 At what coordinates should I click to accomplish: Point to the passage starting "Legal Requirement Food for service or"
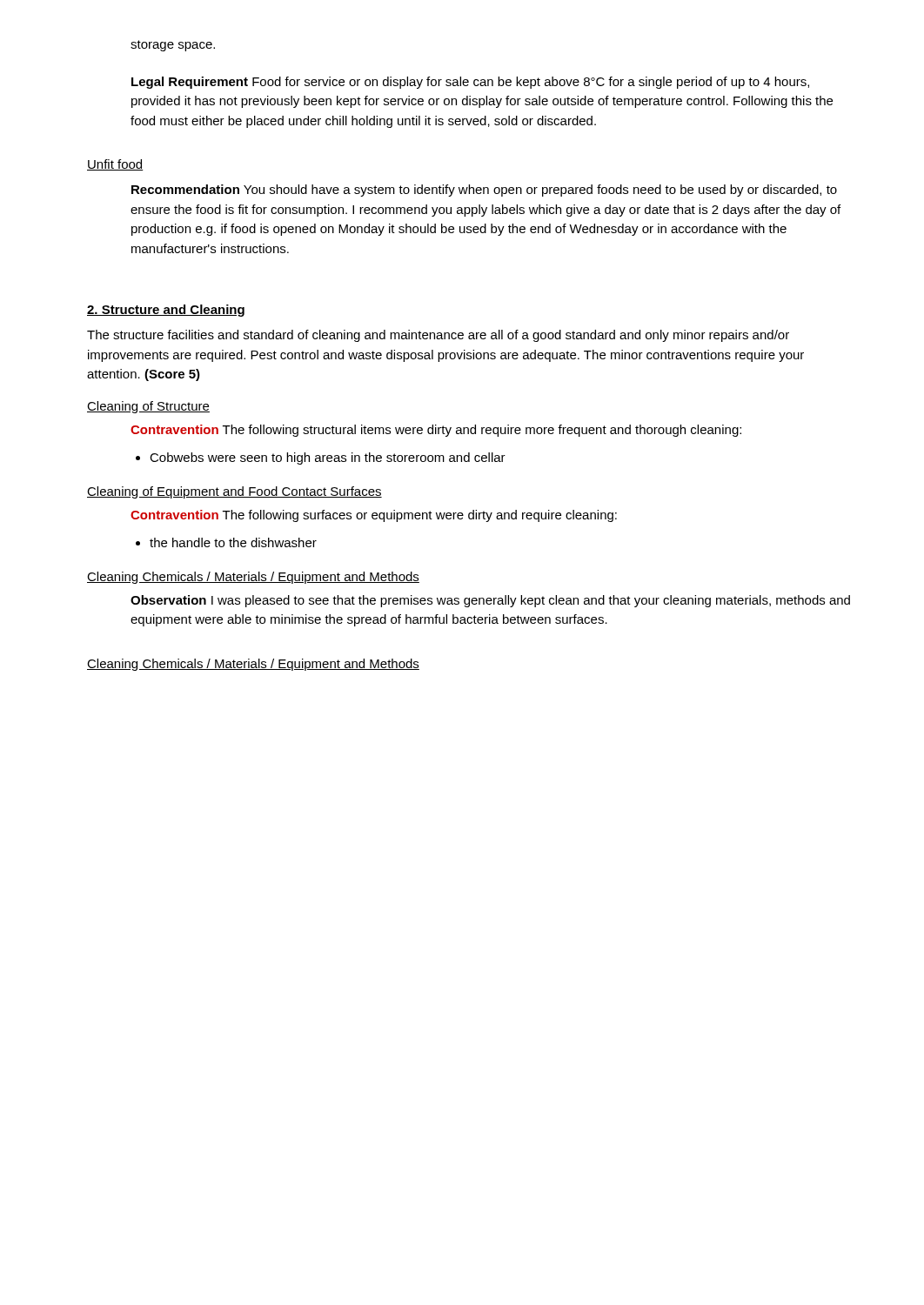point(492,101)
